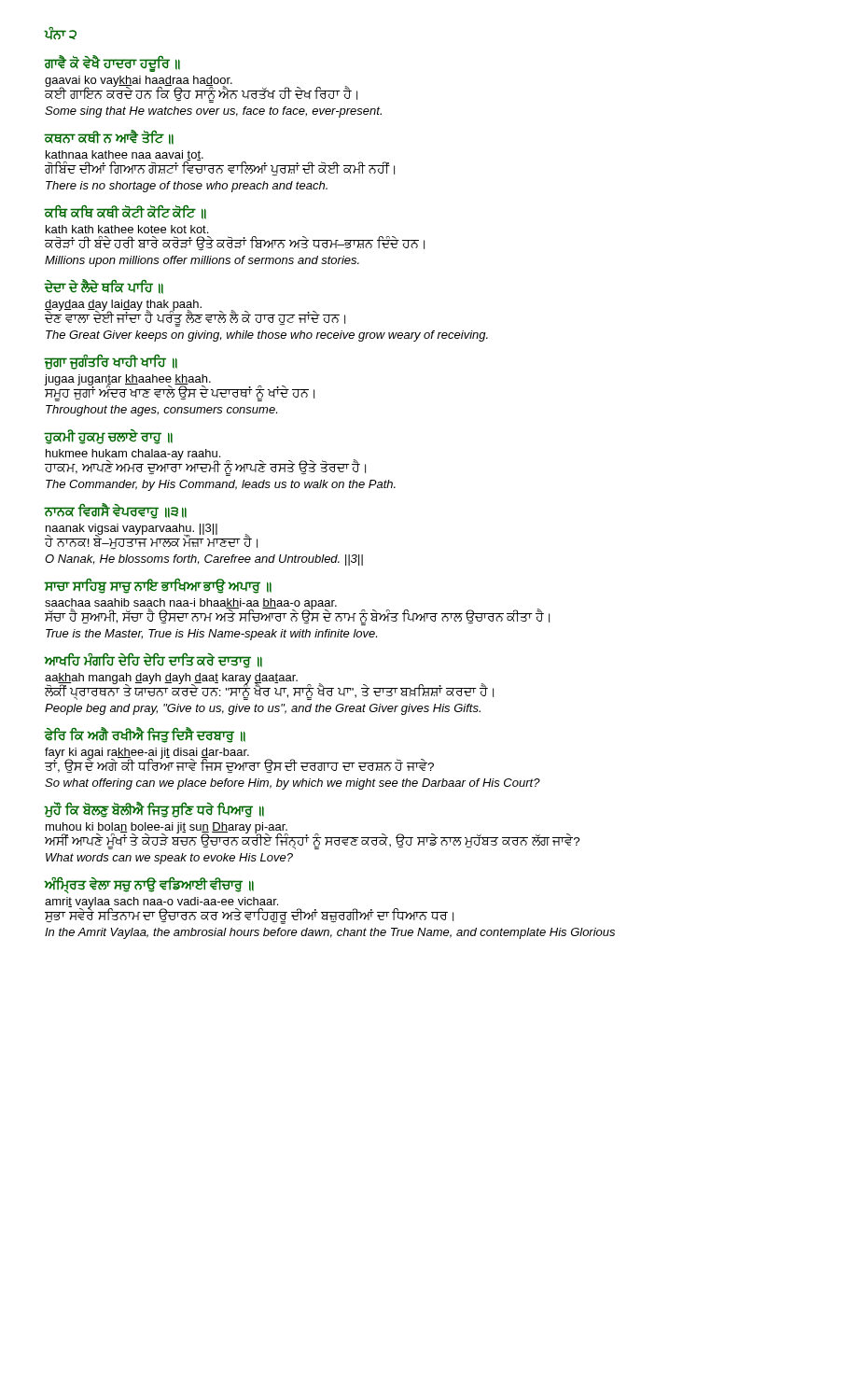Click on the list item that says "ਗਾਵੈ ਕੋ ਵੇਖੈ ਹਾਦਰਾ ਹਦੂਰਿ ॥"

[x=112, y=64]
